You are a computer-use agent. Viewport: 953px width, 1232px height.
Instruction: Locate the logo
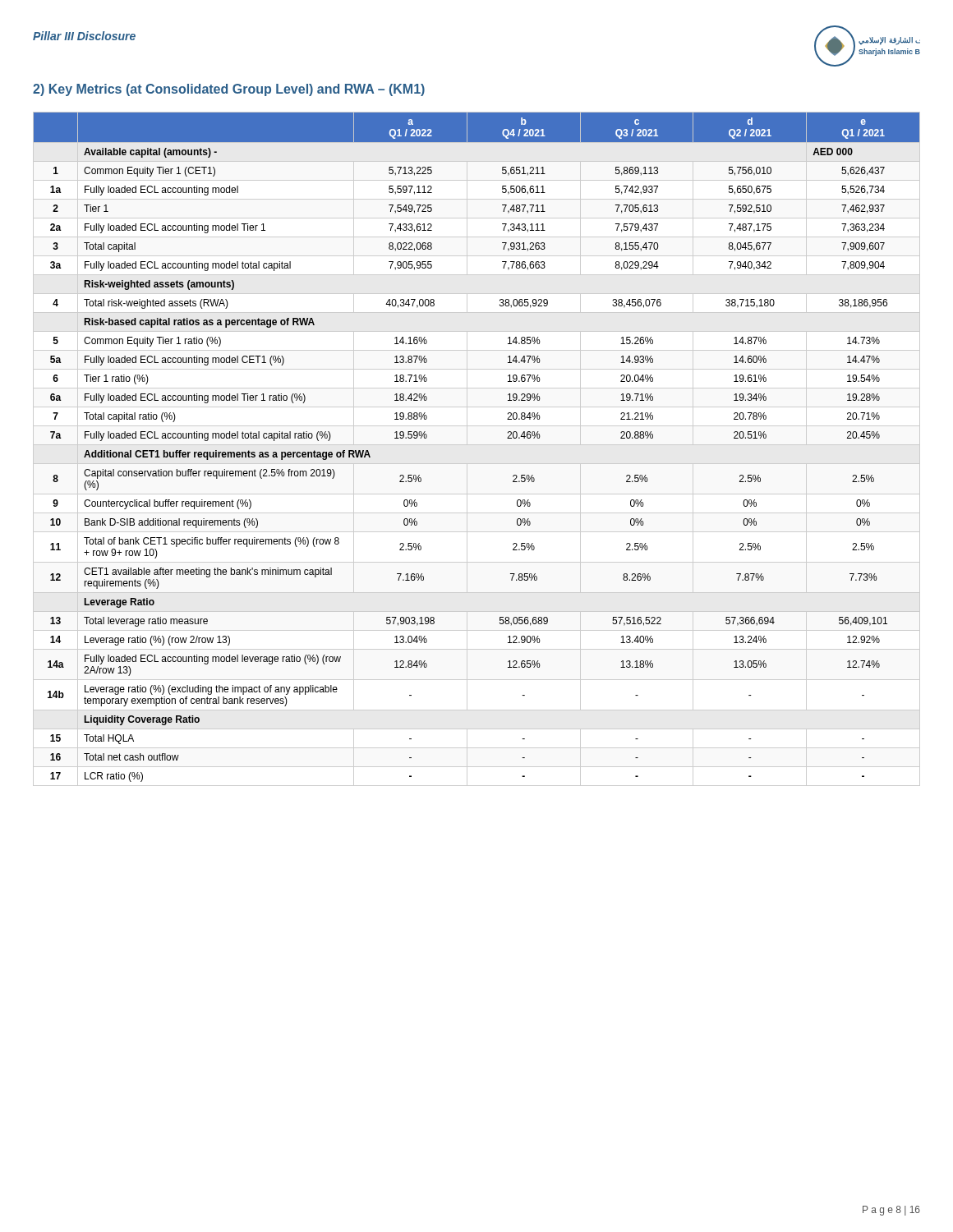867,46
